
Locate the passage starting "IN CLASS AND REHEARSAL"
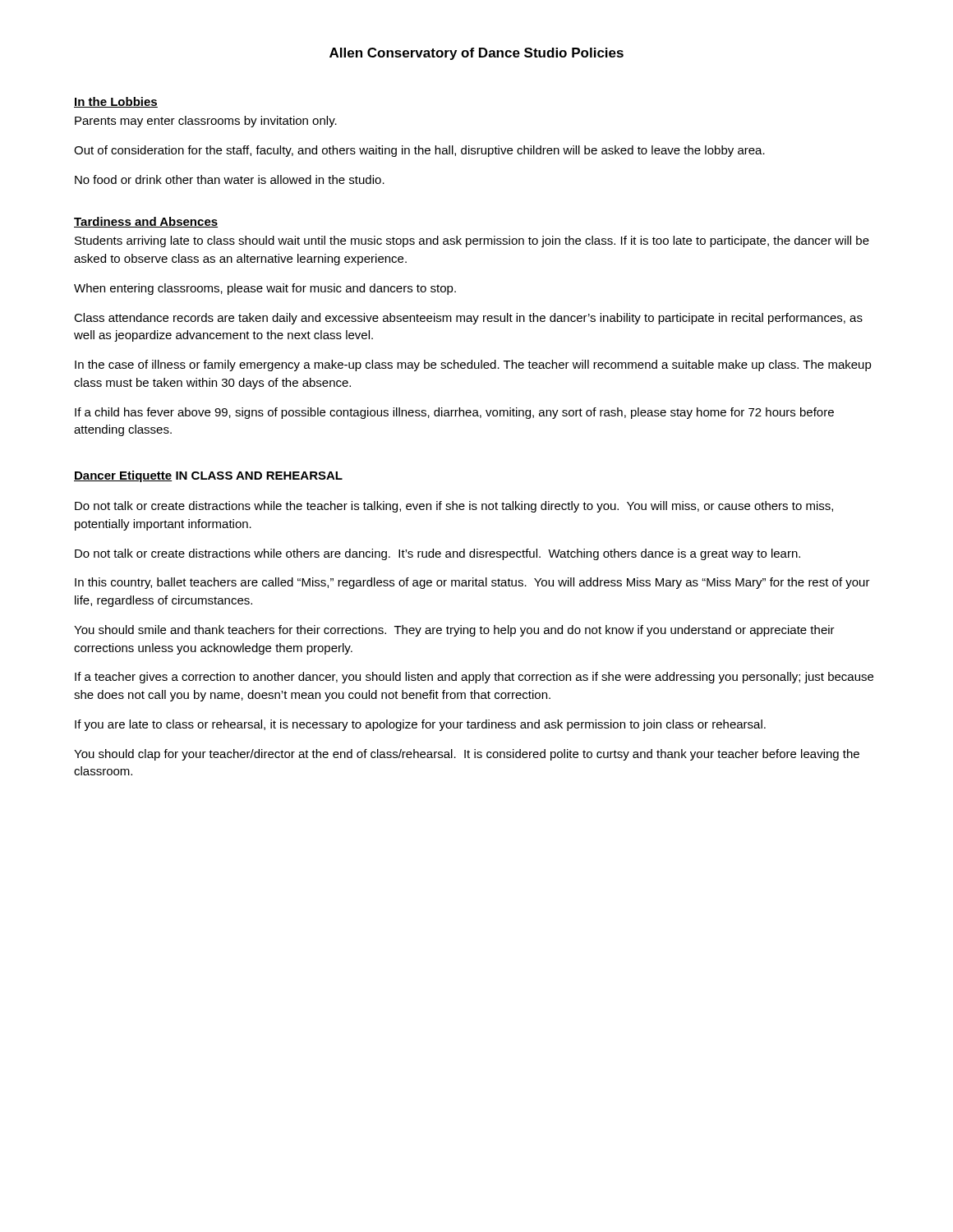pyautogui.click(x=259, y=475)
